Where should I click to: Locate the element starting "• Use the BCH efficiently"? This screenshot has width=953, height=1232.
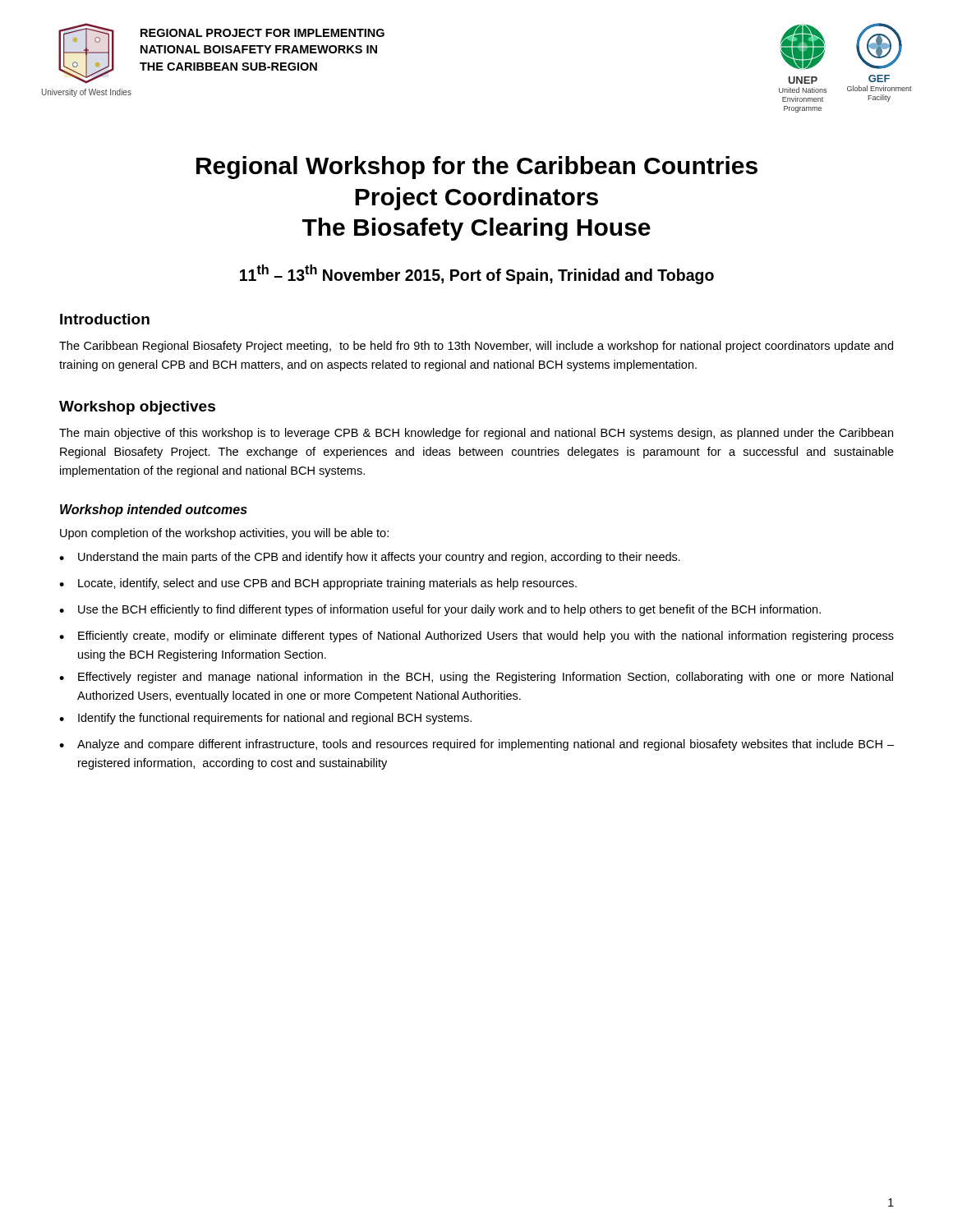click(x=476, y=612)
